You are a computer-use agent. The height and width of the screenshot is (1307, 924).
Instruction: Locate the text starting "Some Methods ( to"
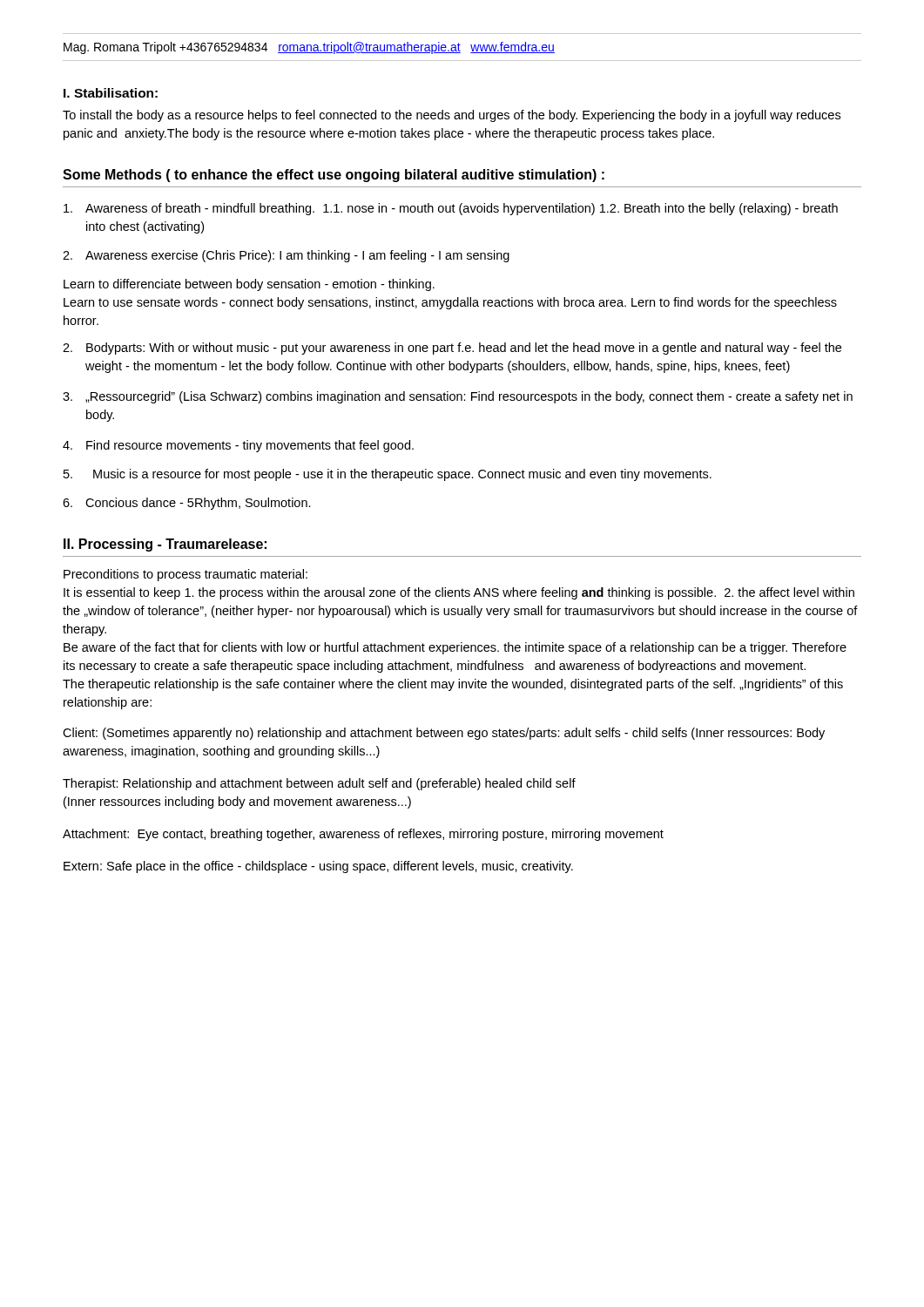point(334,175)
